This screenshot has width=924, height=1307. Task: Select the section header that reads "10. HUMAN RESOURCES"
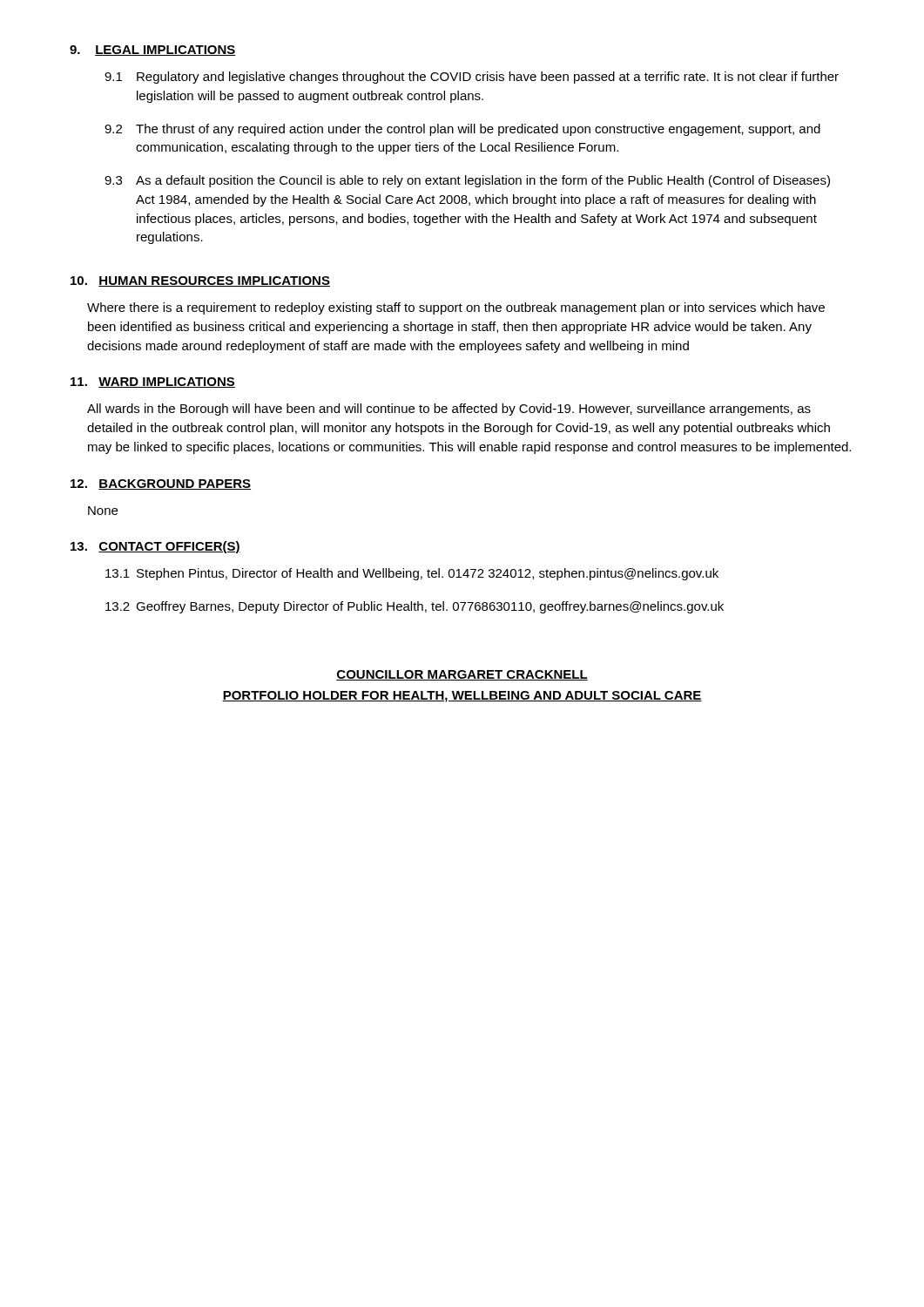click(x=200, y=280)
